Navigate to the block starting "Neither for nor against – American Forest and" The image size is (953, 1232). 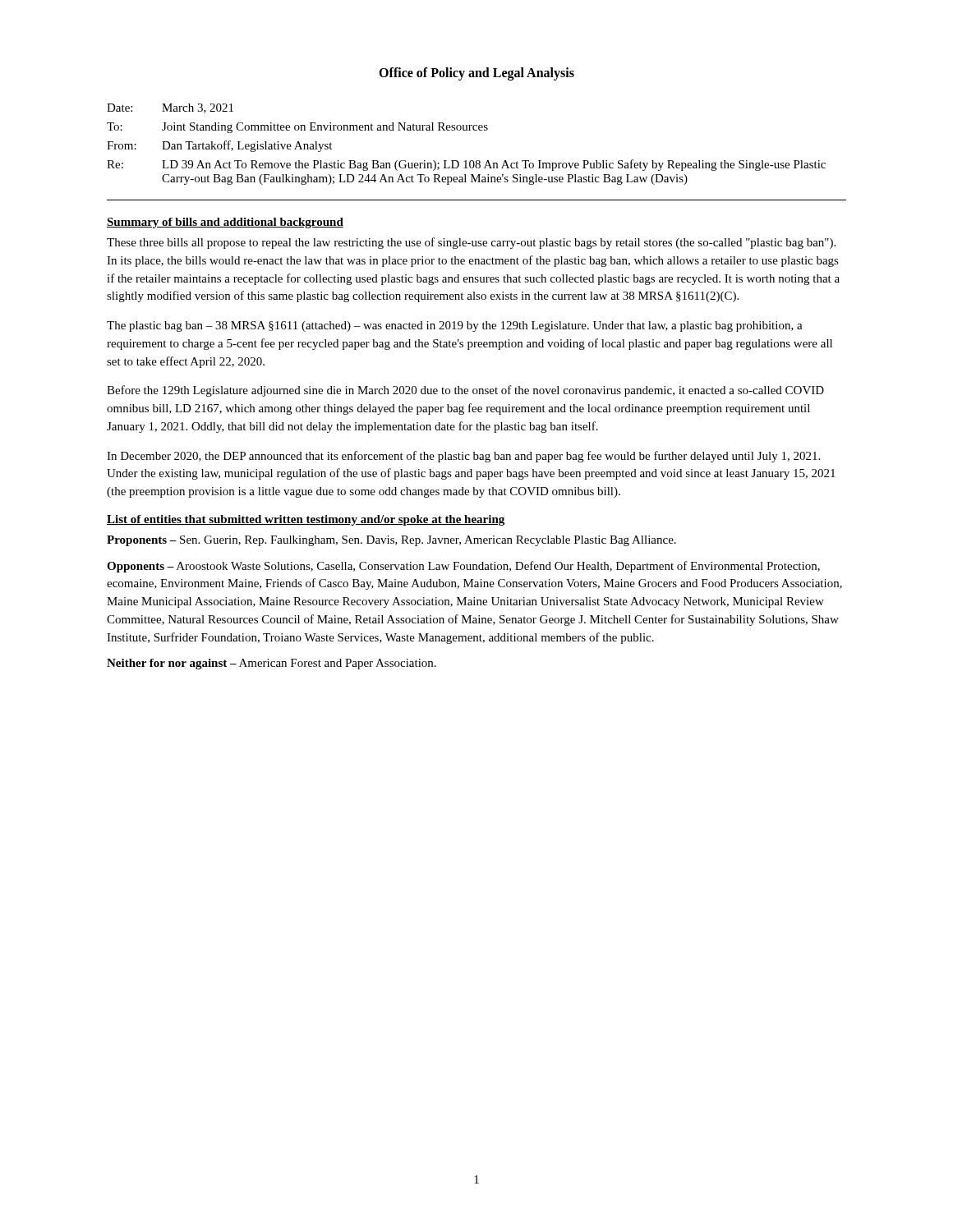tap(272, 663)
